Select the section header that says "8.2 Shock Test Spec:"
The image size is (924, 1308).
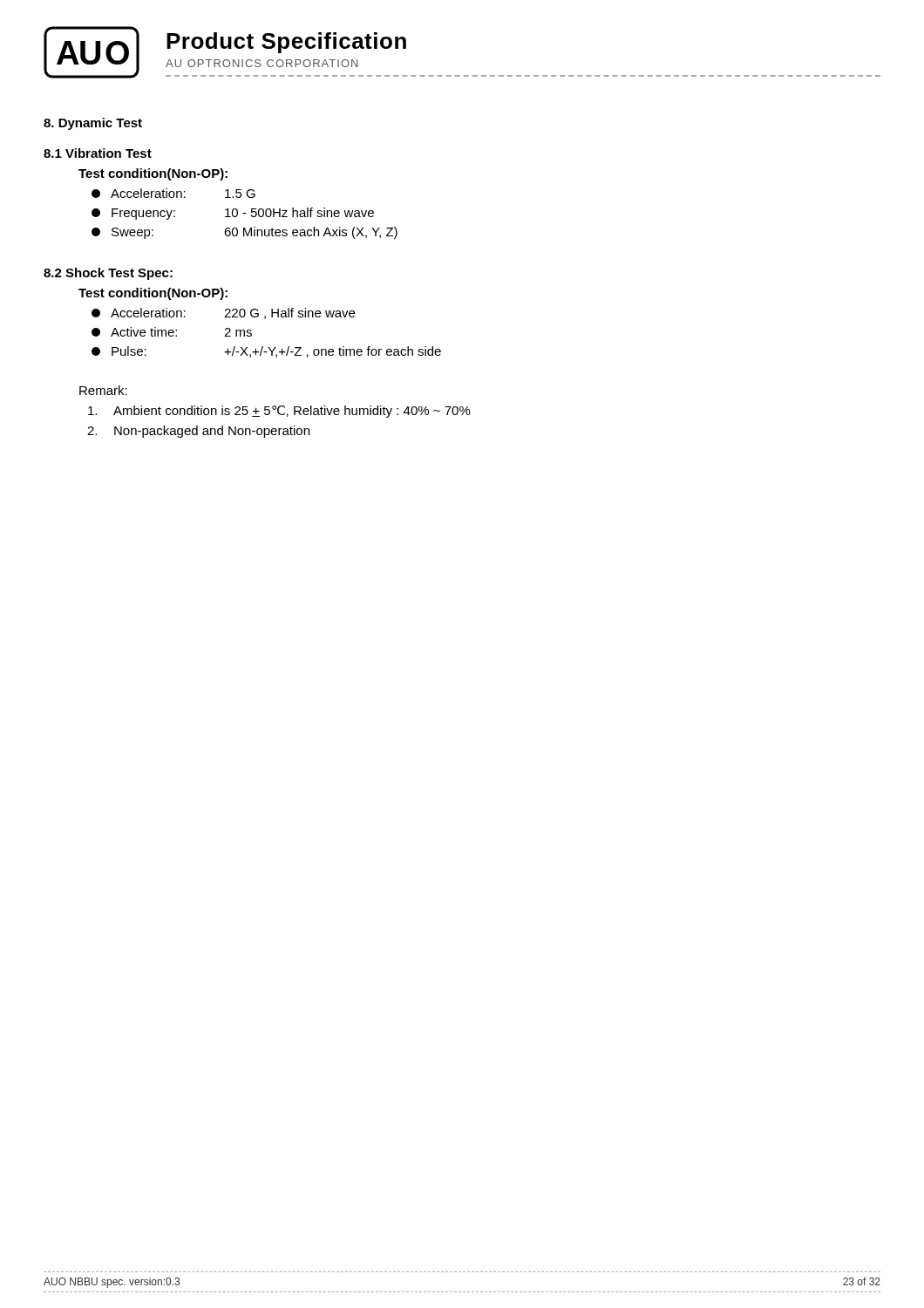tap(109, 273)
